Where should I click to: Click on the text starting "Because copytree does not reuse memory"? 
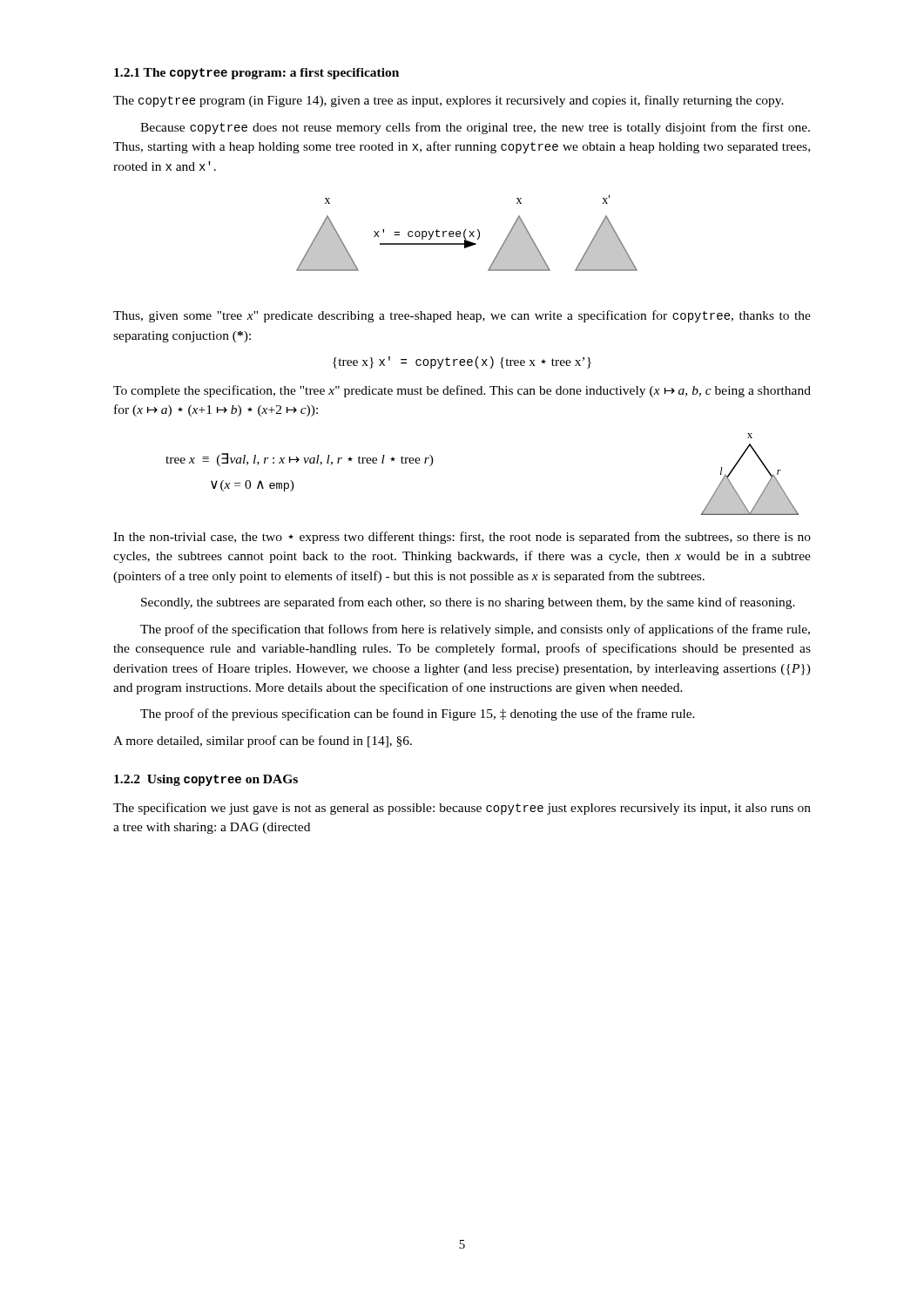[x=462, y=147]
